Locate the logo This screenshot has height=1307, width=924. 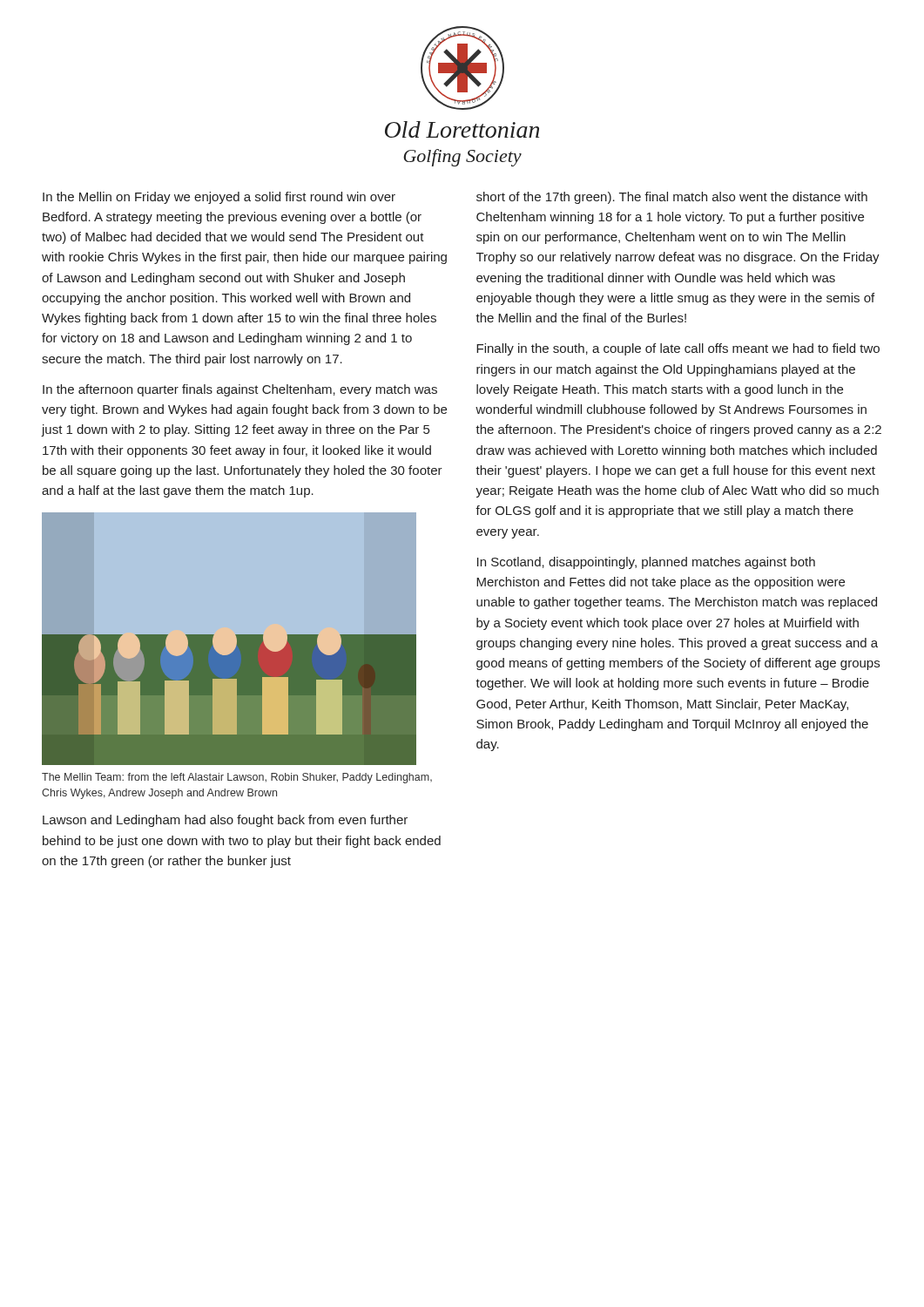point(462,89)
